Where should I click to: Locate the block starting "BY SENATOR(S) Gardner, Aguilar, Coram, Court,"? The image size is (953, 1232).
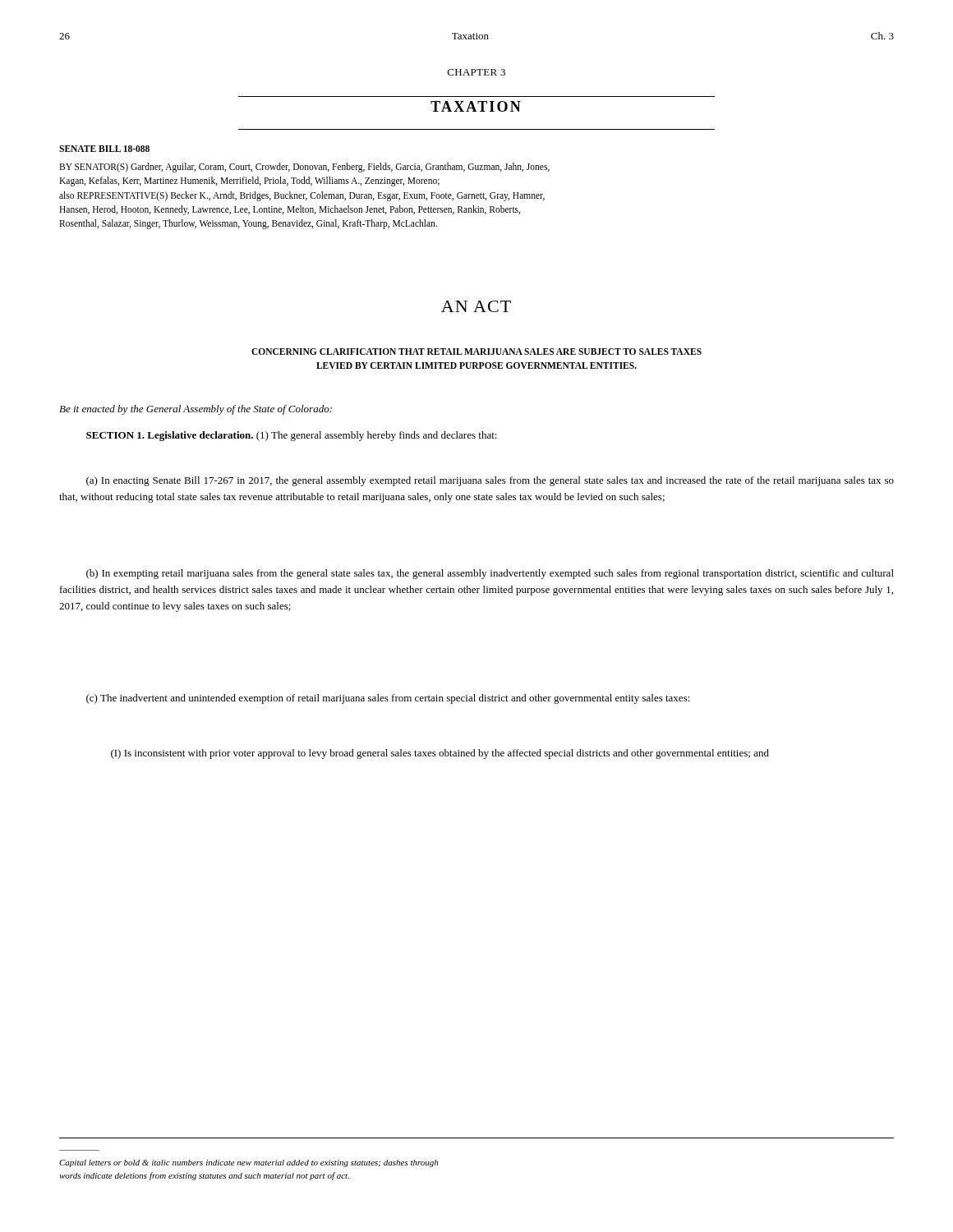pyautogui.click(x=305, y=195)
